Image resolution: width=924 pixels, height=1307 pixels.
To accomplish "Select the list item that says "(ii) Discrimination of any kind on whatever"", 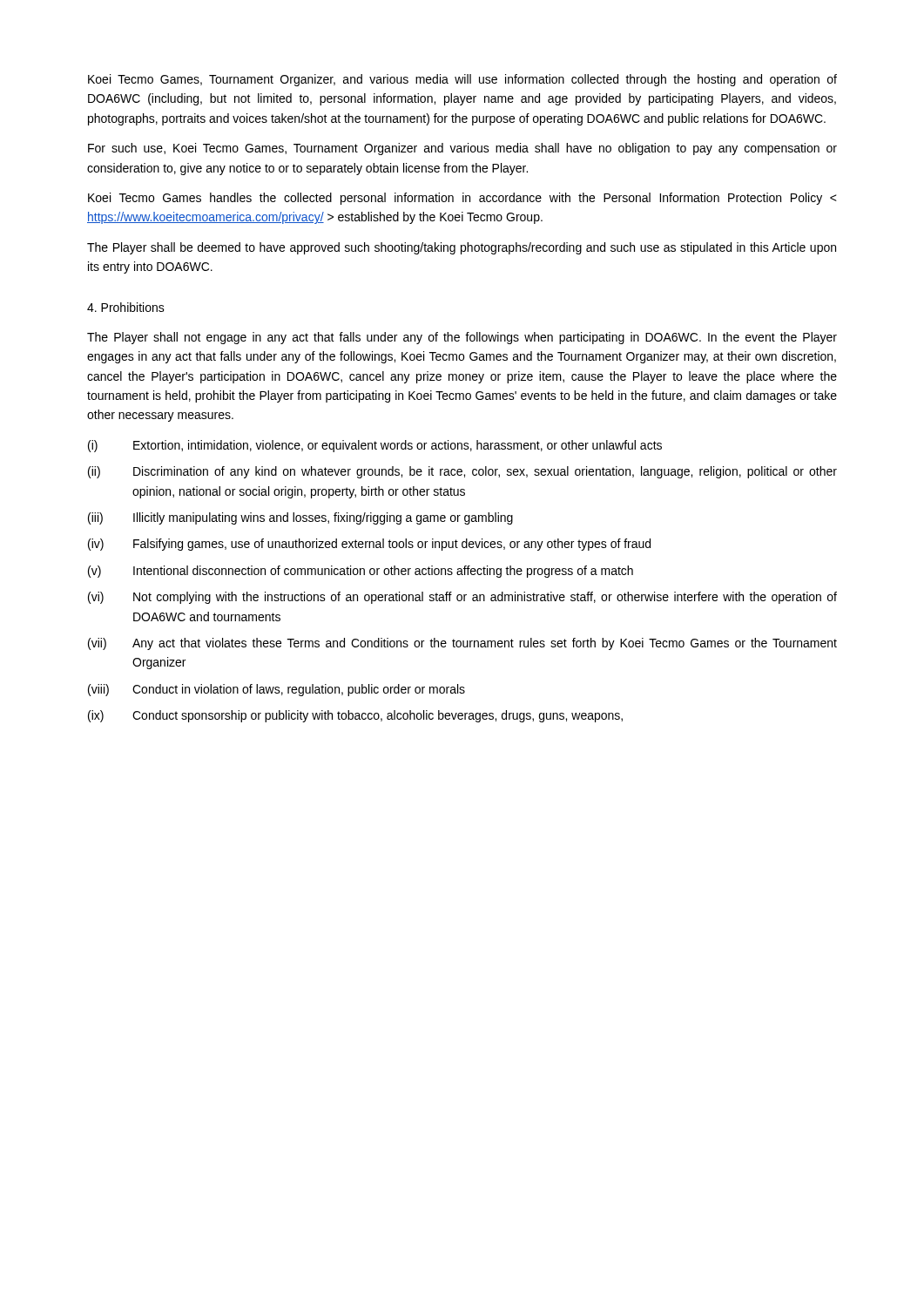I will coord(462,482).
